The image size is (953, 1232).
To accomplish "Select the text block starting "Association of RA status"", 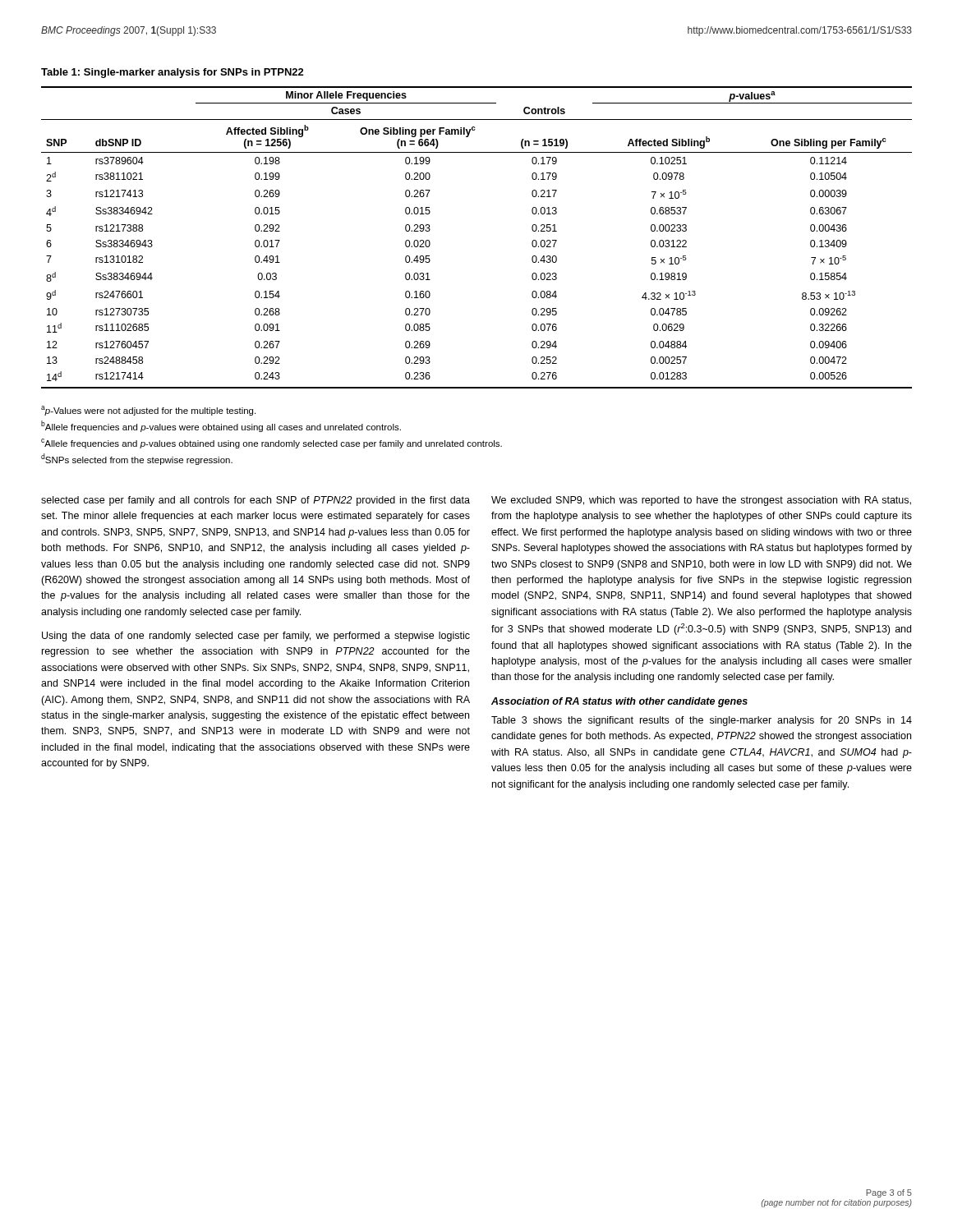I will [x=619, y=701].
